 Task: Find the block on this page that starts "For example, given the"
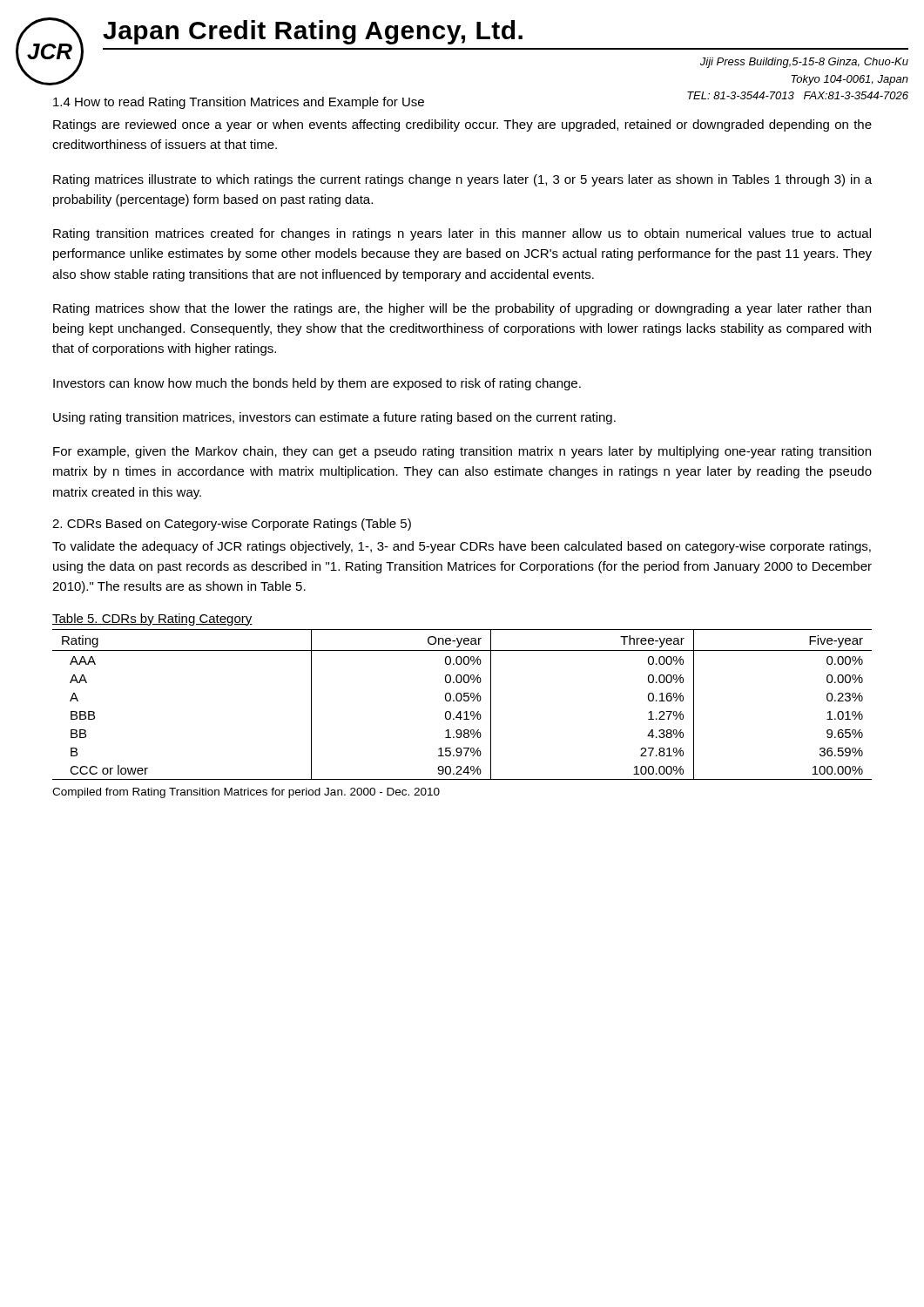point(462,471)
